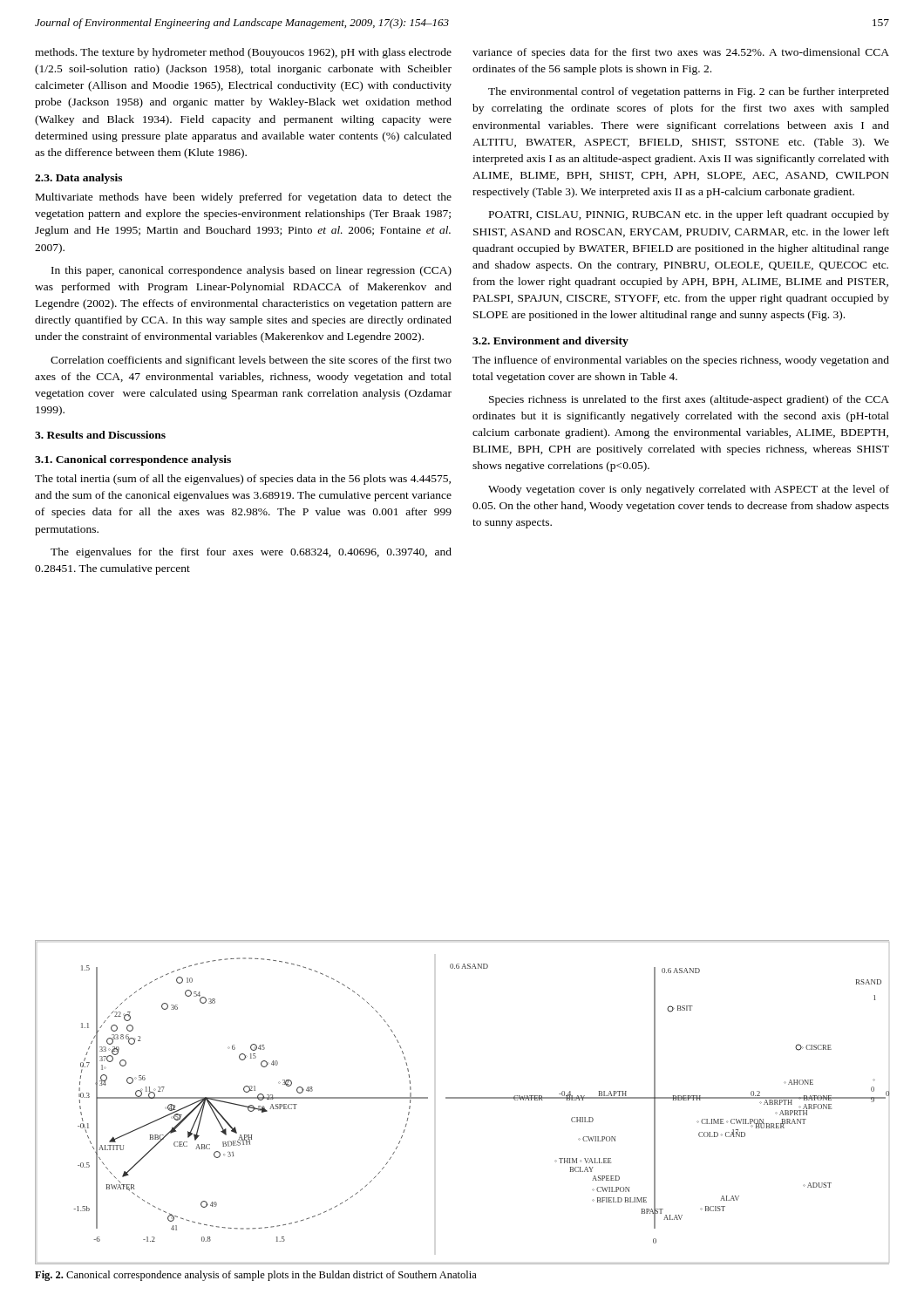The width and height of the screenshot is (924, 1308).
Task: Point to the block starting "3.2. Environment and diversity"
Action: (x=550, y=340)
